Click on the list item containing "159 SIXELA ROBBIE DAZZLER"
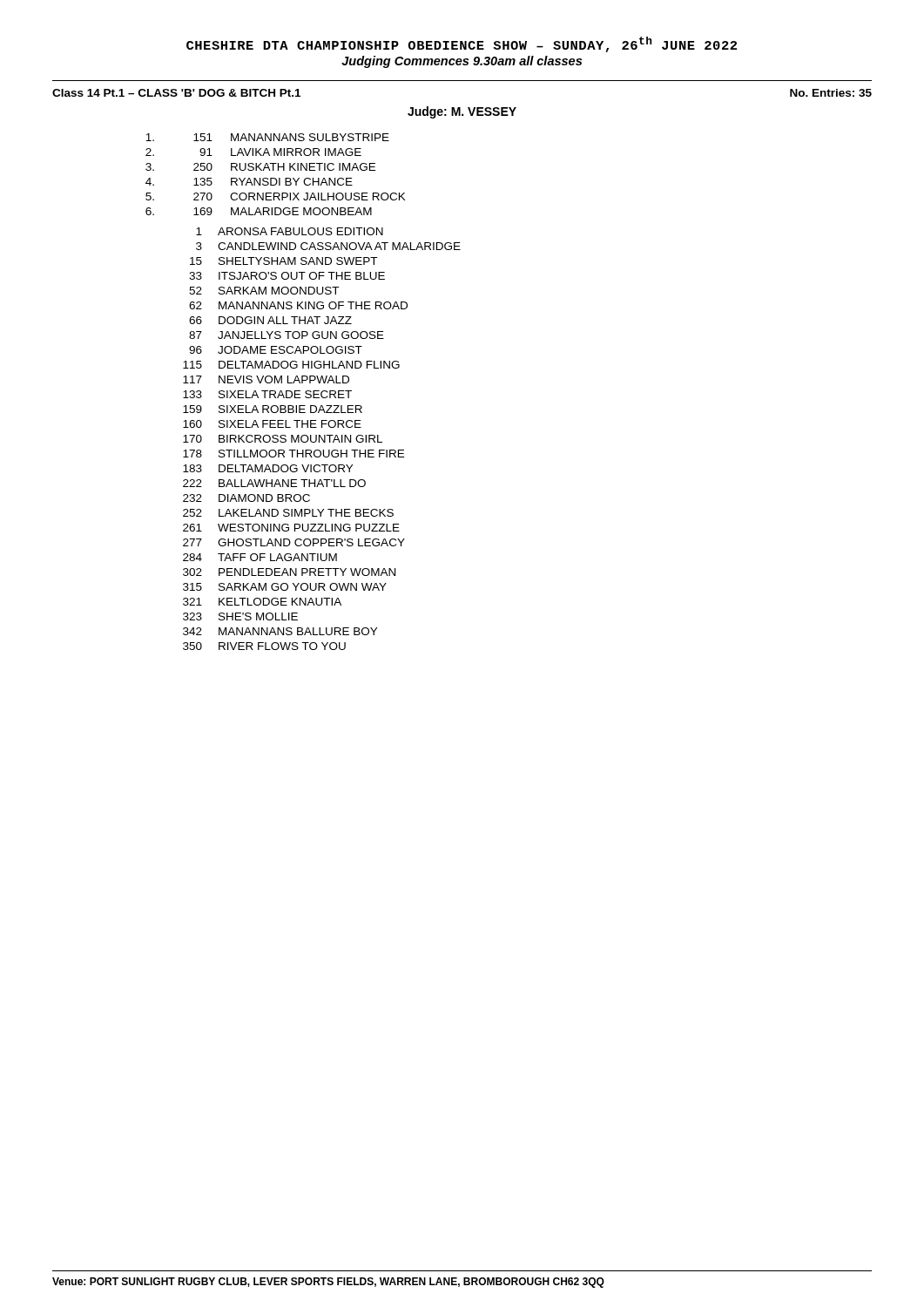Viewport: 924px width, 1307px height. click(264, 409)
